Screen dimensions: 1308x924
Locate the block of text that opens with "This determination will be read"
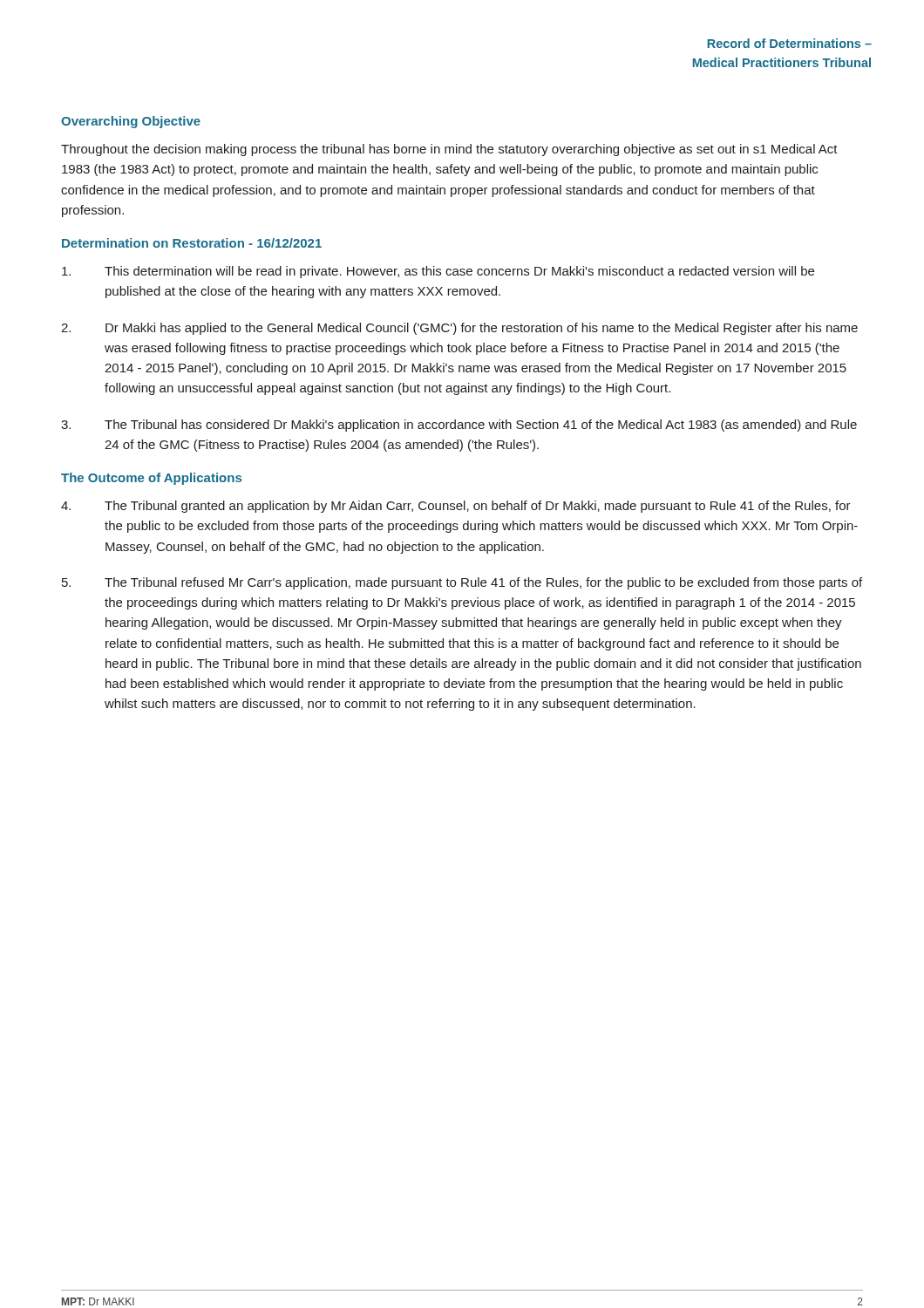tap(462, 281)
